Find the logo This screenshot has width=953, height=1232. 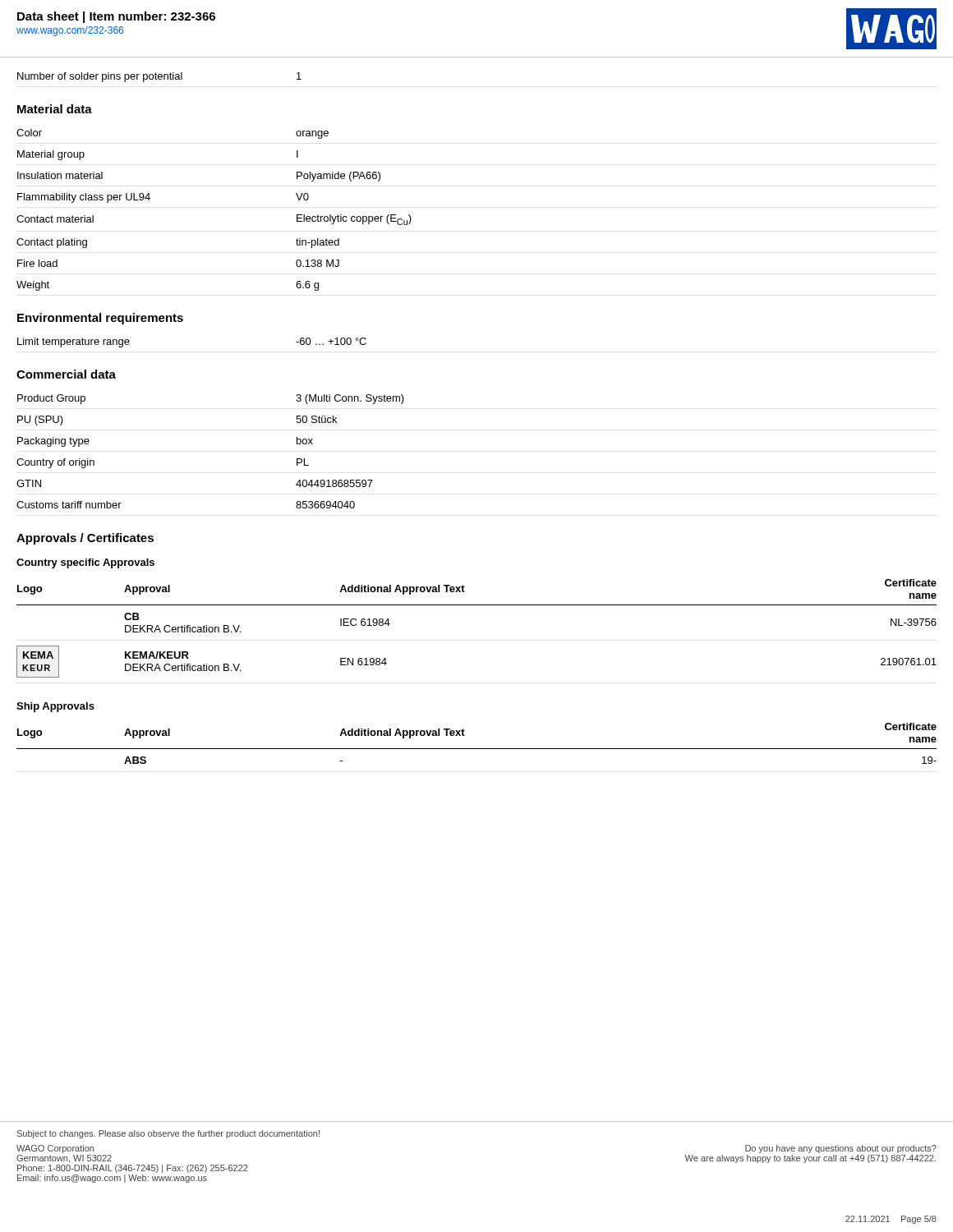[x=891, y=30]
